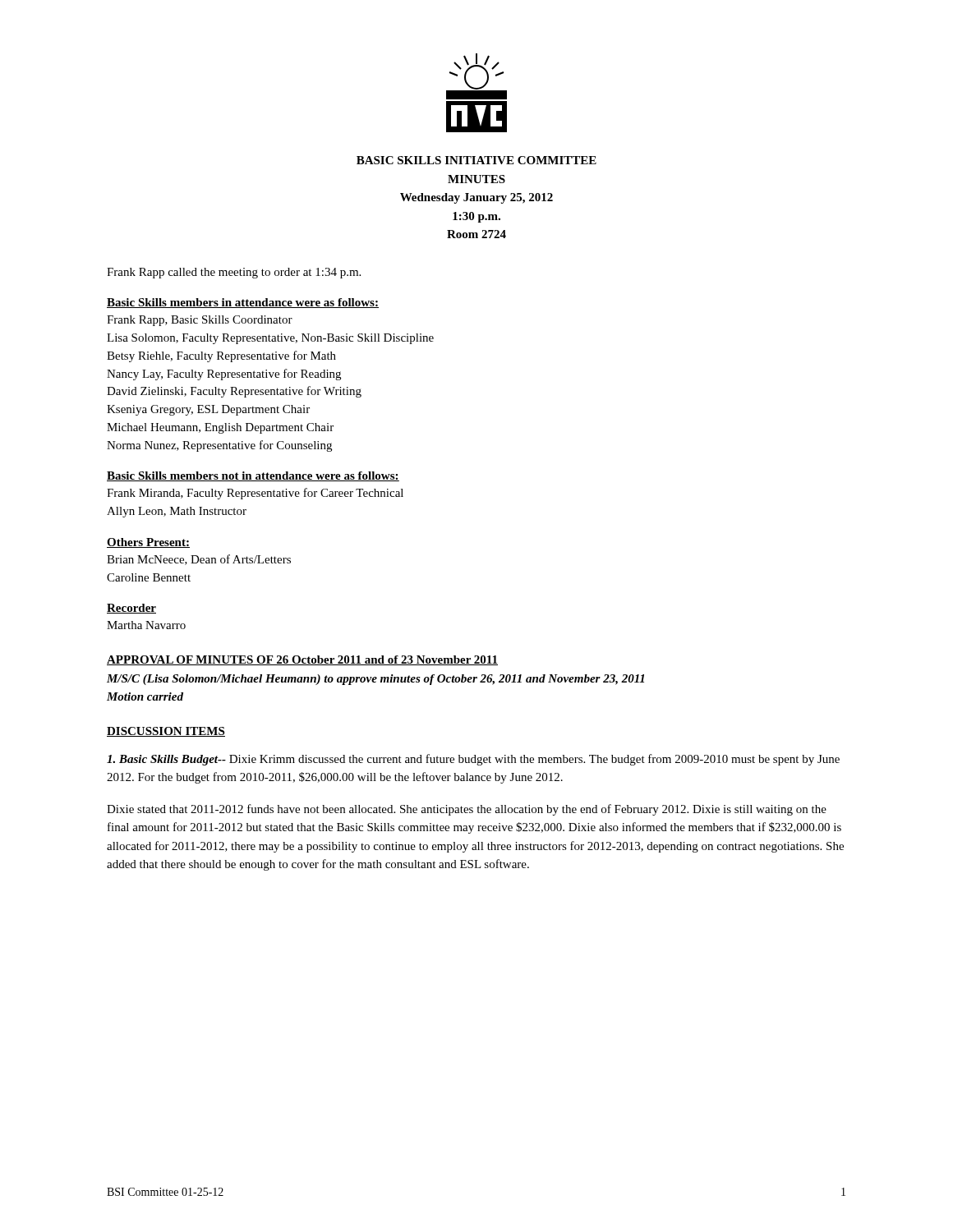
Task: Locate the region starting "Martha Navarro"
Action: pos(146,625)
